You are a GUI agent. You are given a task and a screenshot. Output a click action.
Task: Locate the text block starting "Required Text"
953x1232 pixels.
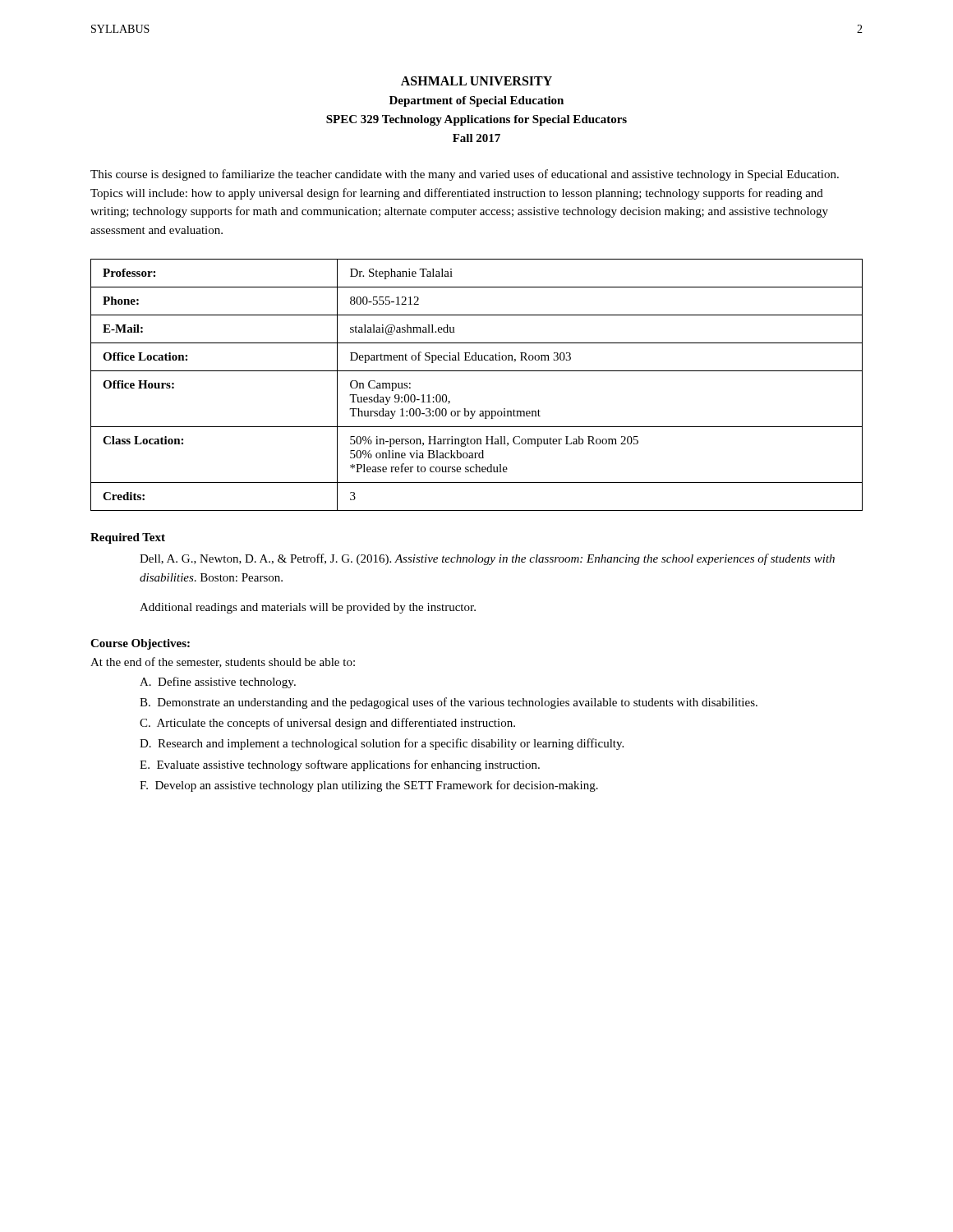click(128, 537)
